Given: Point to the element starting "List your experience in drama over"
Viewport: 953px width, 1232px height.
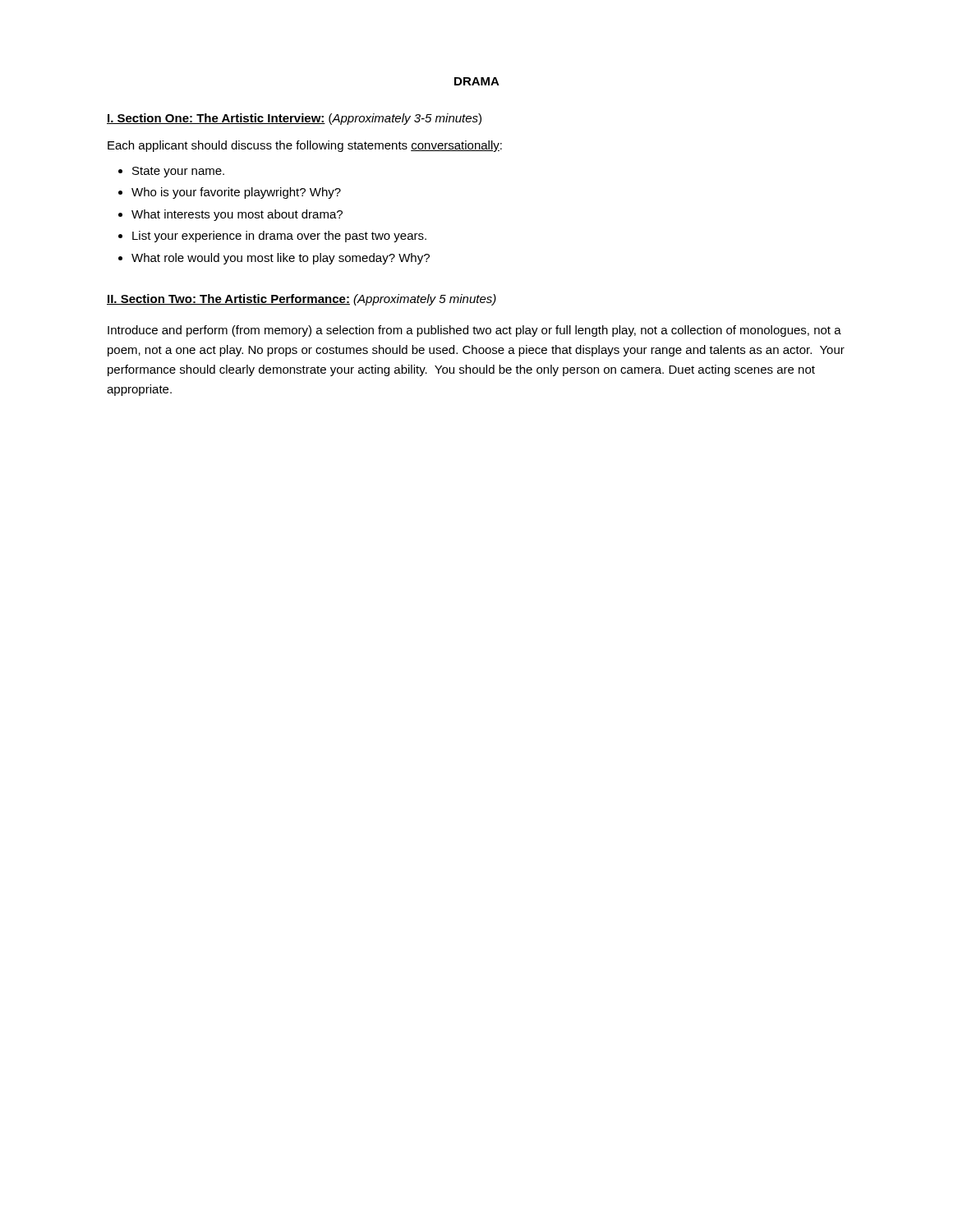Looking at the screenshot, I should pyautogui.click(x=279, y=237).
